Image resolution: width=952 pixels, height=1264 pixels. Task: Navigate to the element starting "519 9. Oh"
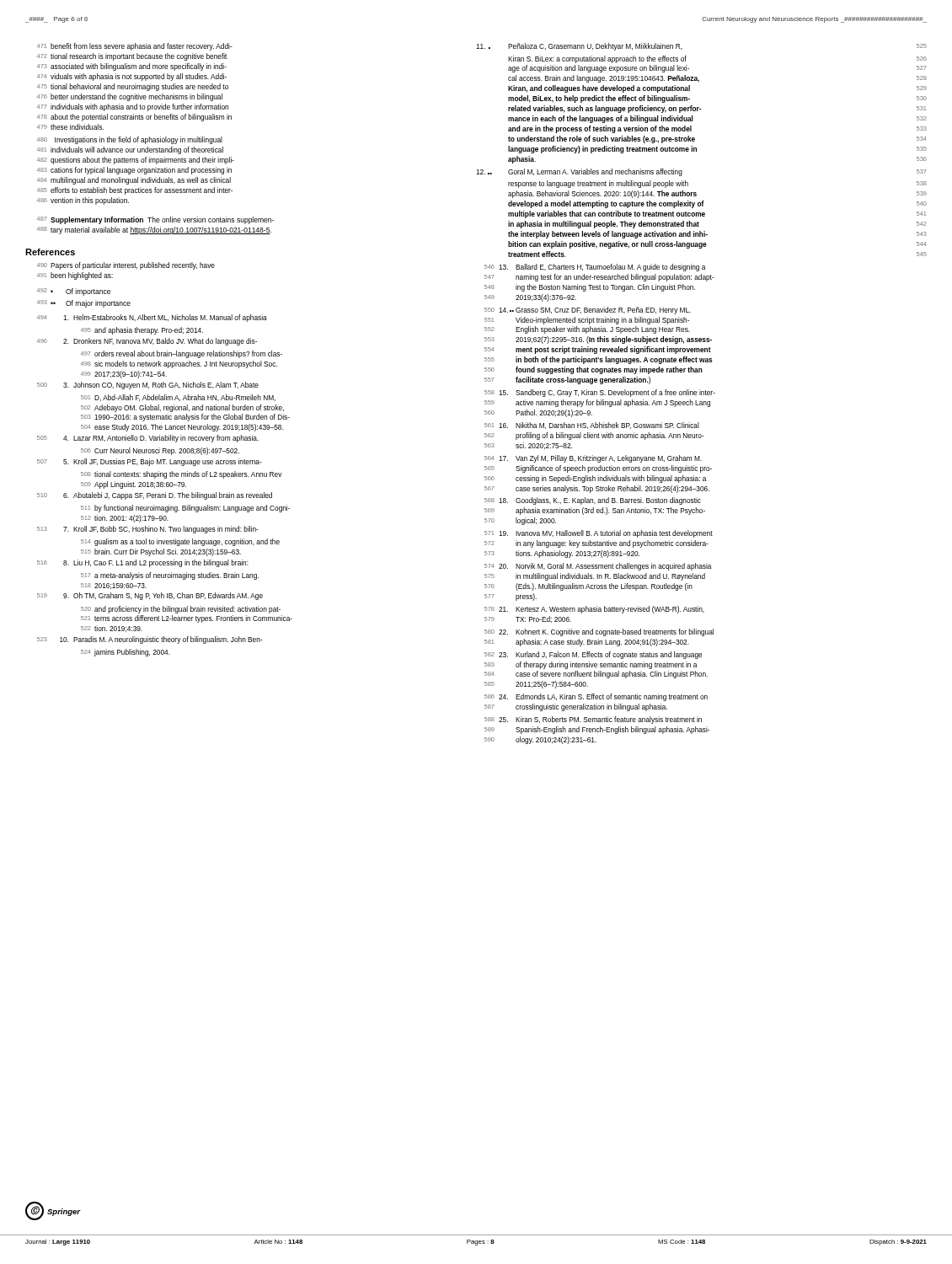(x=232, y=597)
